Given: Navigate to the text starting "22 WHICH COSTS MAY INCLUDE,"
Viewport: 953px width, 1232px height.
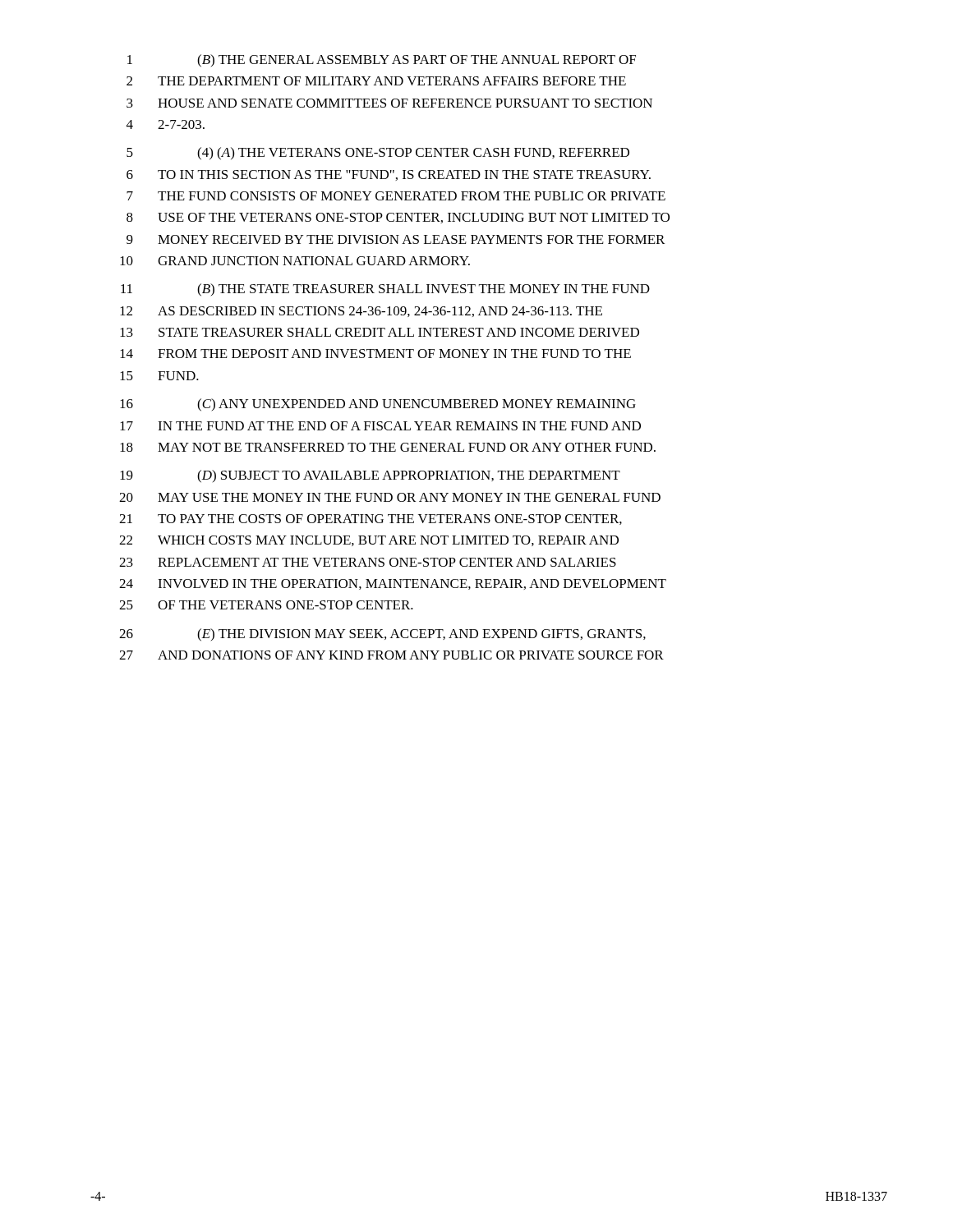Looking at the screenshot, I should point(489,541).
